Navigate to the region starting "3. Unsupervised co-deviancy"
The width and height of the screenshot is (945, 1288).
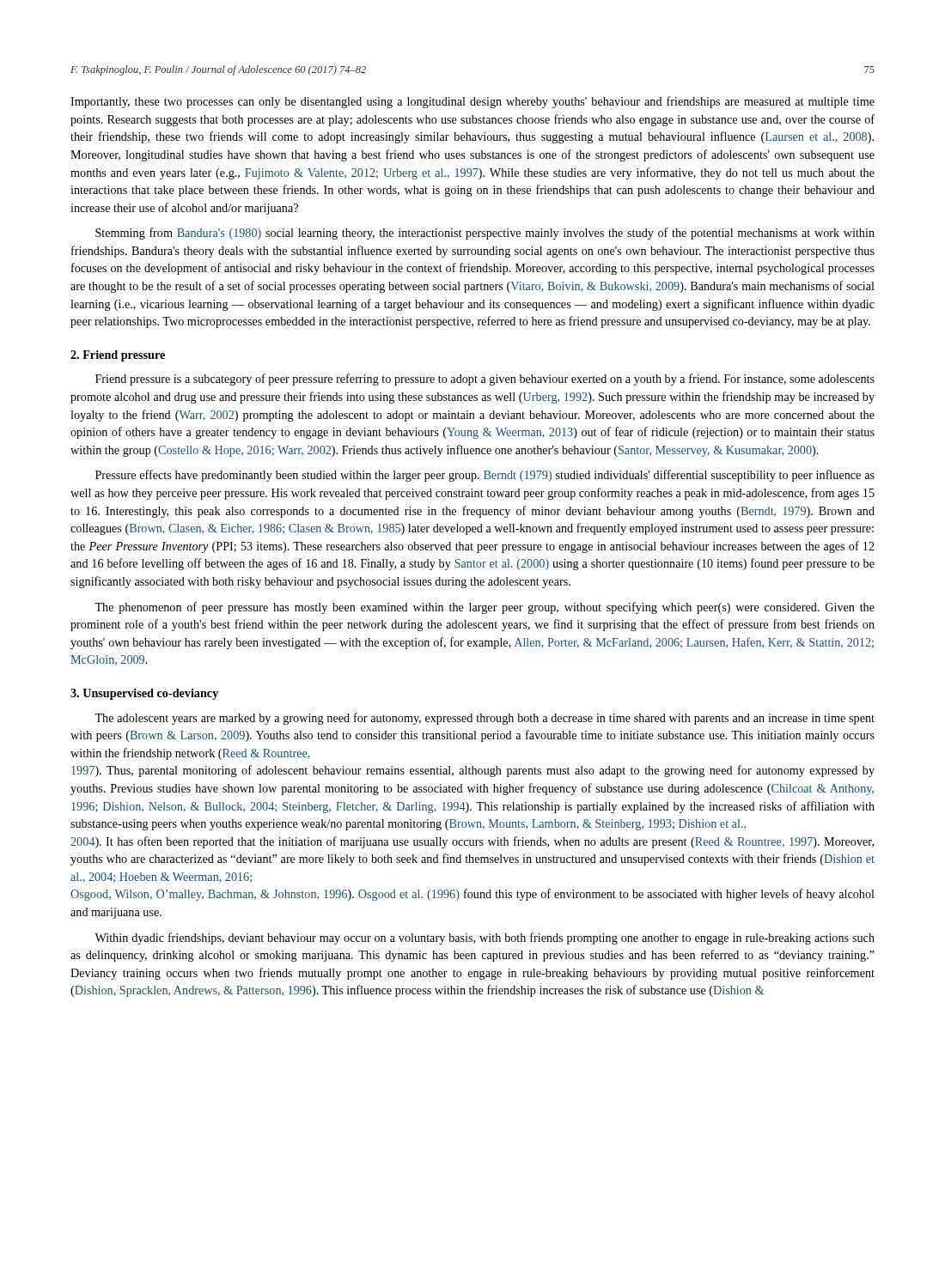tap(144, 693)
